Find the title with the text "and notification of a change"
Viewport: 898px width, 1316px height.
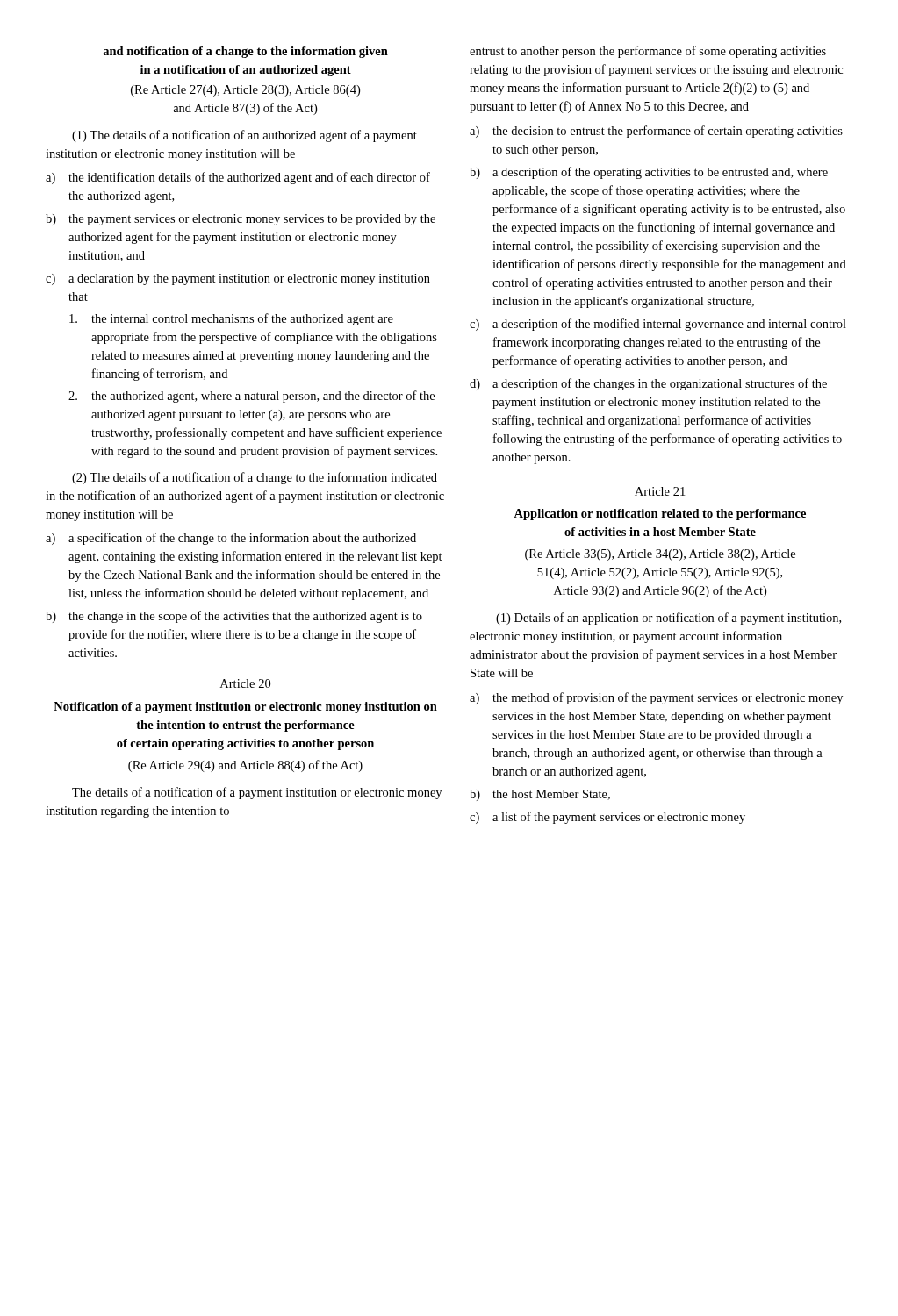coord(245,60)
